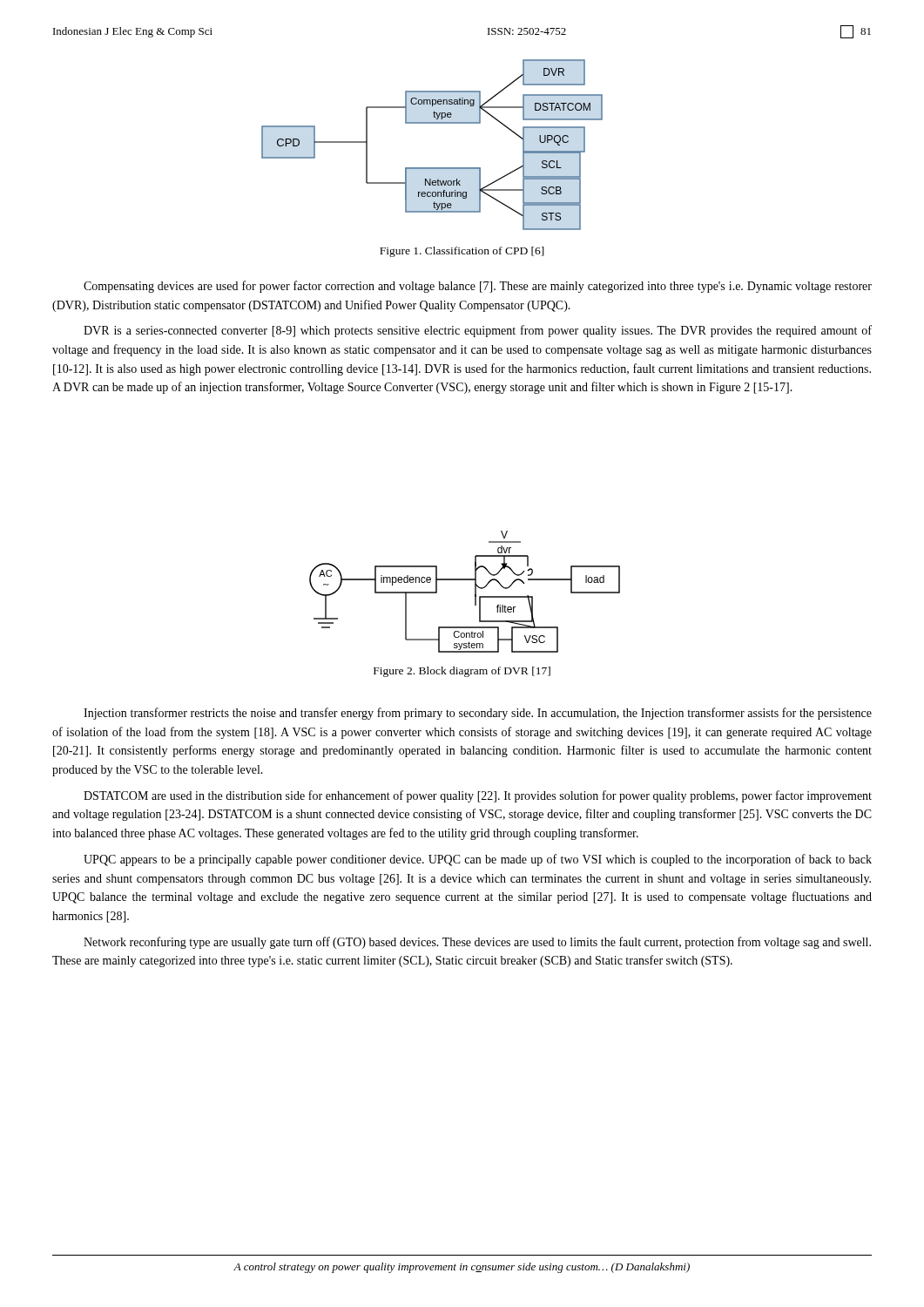This screenshot has width=924, height=1307.
Task: Find the schematic
Action: click(462, 577)
